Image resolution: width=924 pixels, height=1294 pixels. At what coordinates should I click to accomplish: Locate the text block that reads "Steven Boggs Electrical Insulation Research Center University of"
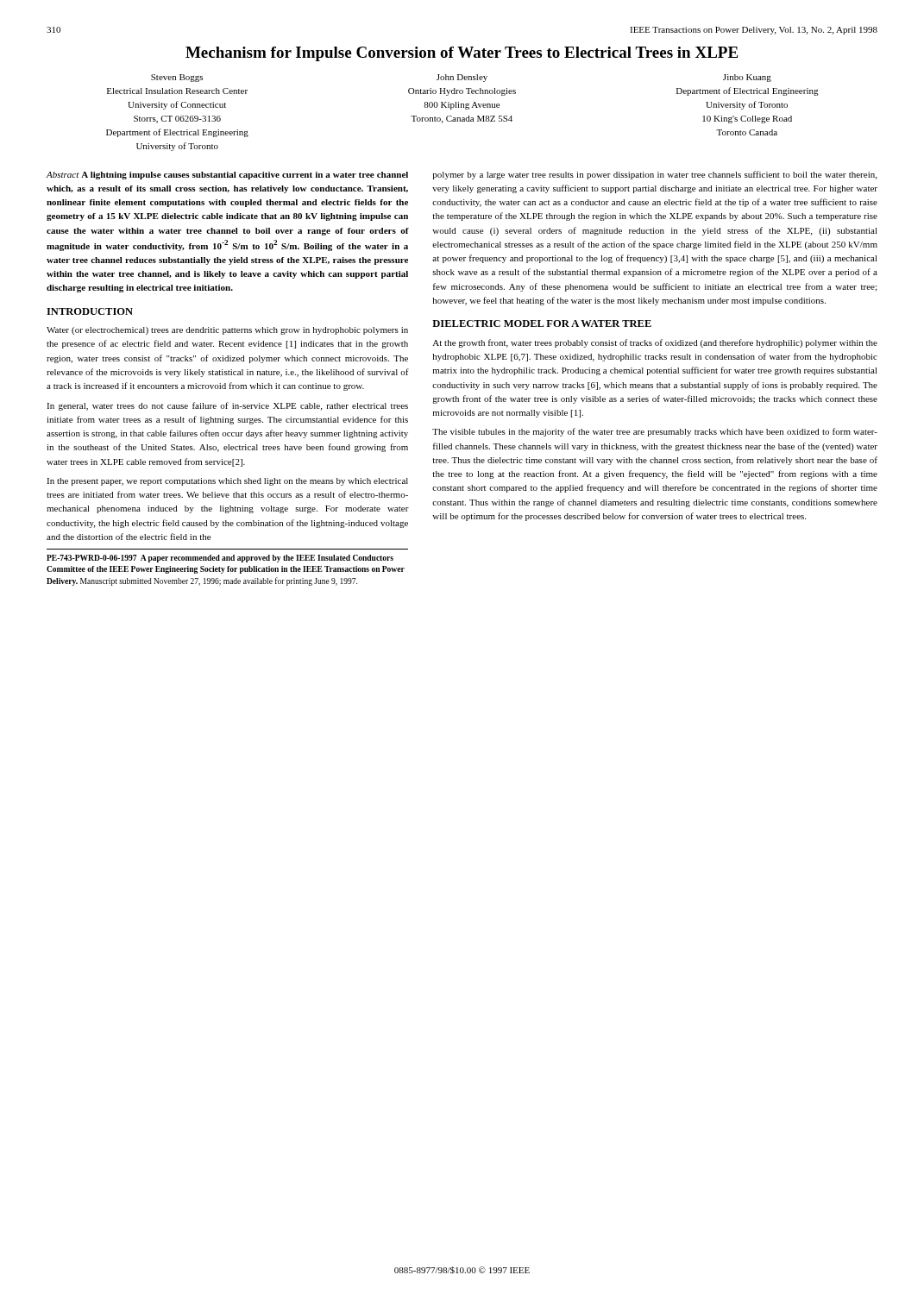[177, 111]
